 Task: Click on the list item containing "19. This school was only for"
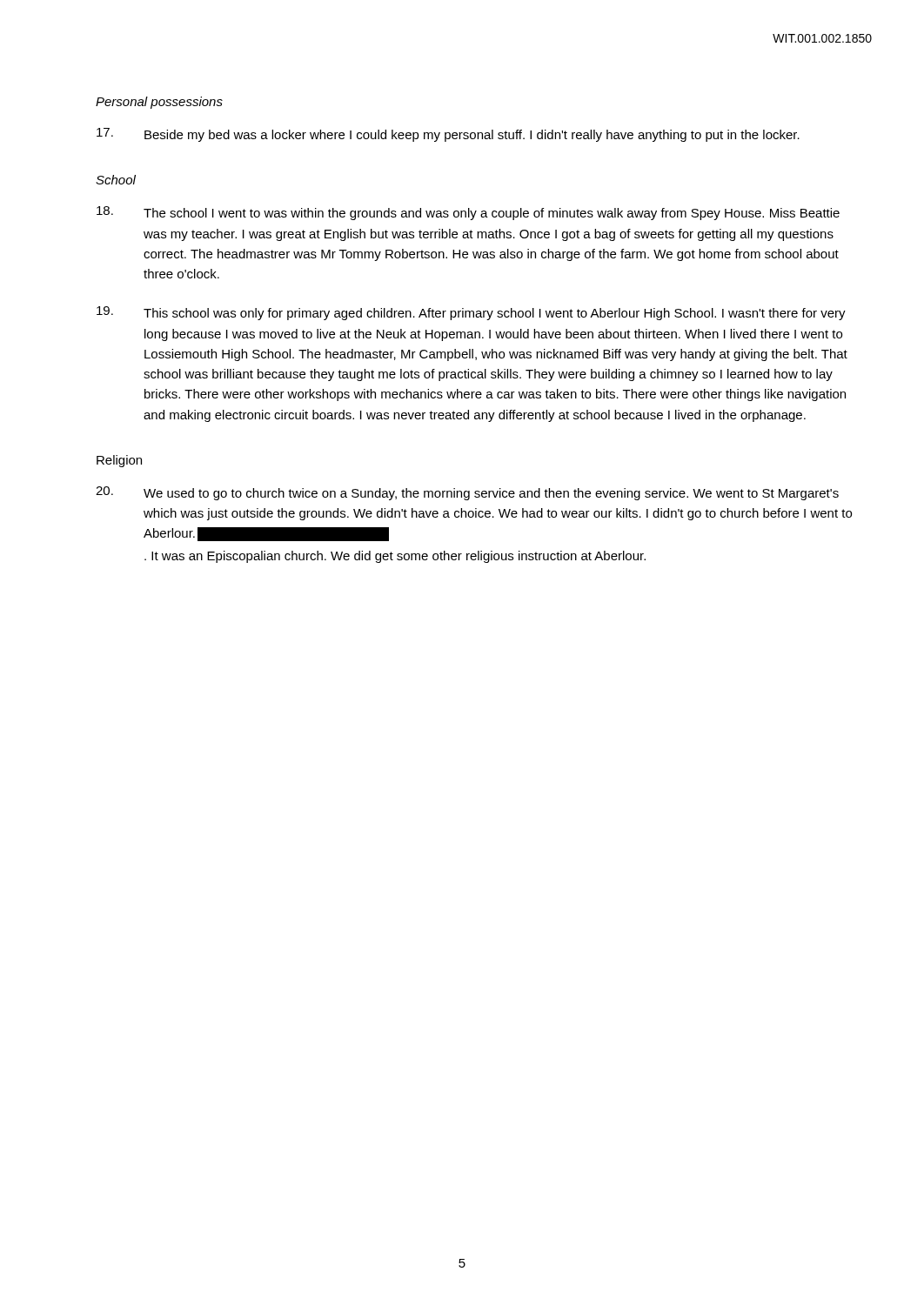tap(475, 364)
